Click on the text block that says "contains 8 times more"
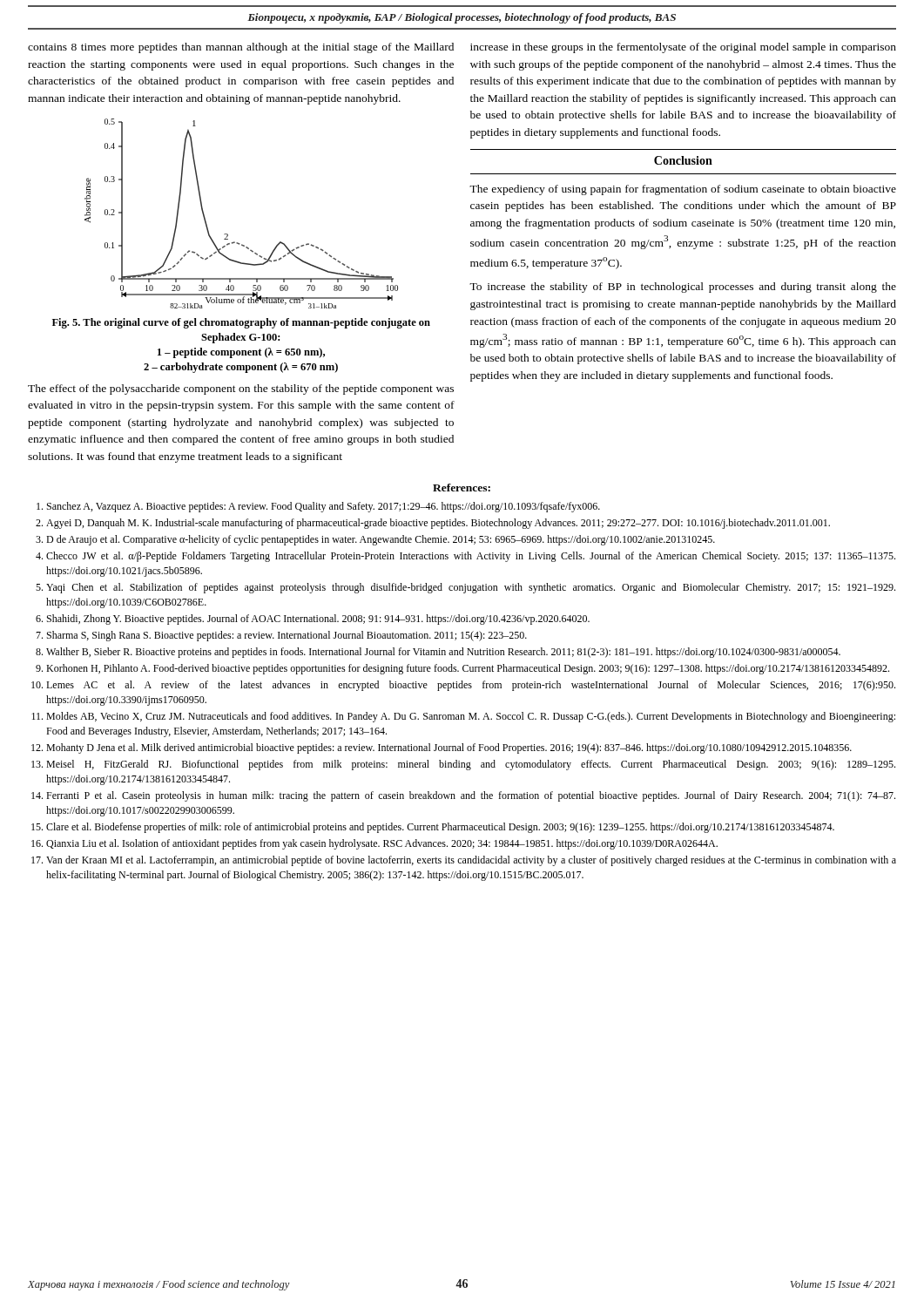This screenshot has height=1307, width=924. (x=241, y=72)
